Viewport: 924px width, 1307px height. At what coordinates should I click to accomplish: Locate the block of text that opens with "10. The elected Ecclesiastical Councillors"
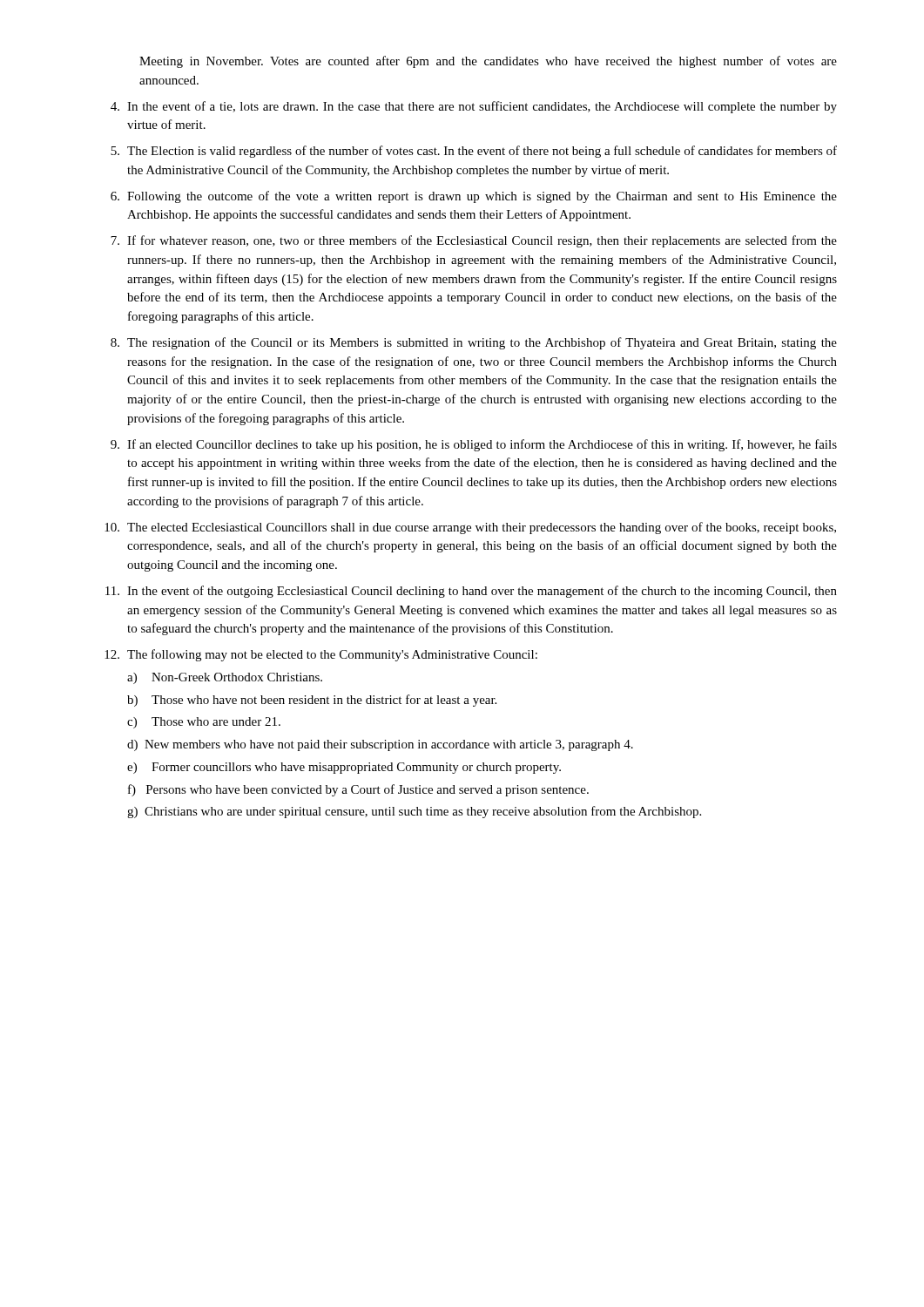point(462,546)
